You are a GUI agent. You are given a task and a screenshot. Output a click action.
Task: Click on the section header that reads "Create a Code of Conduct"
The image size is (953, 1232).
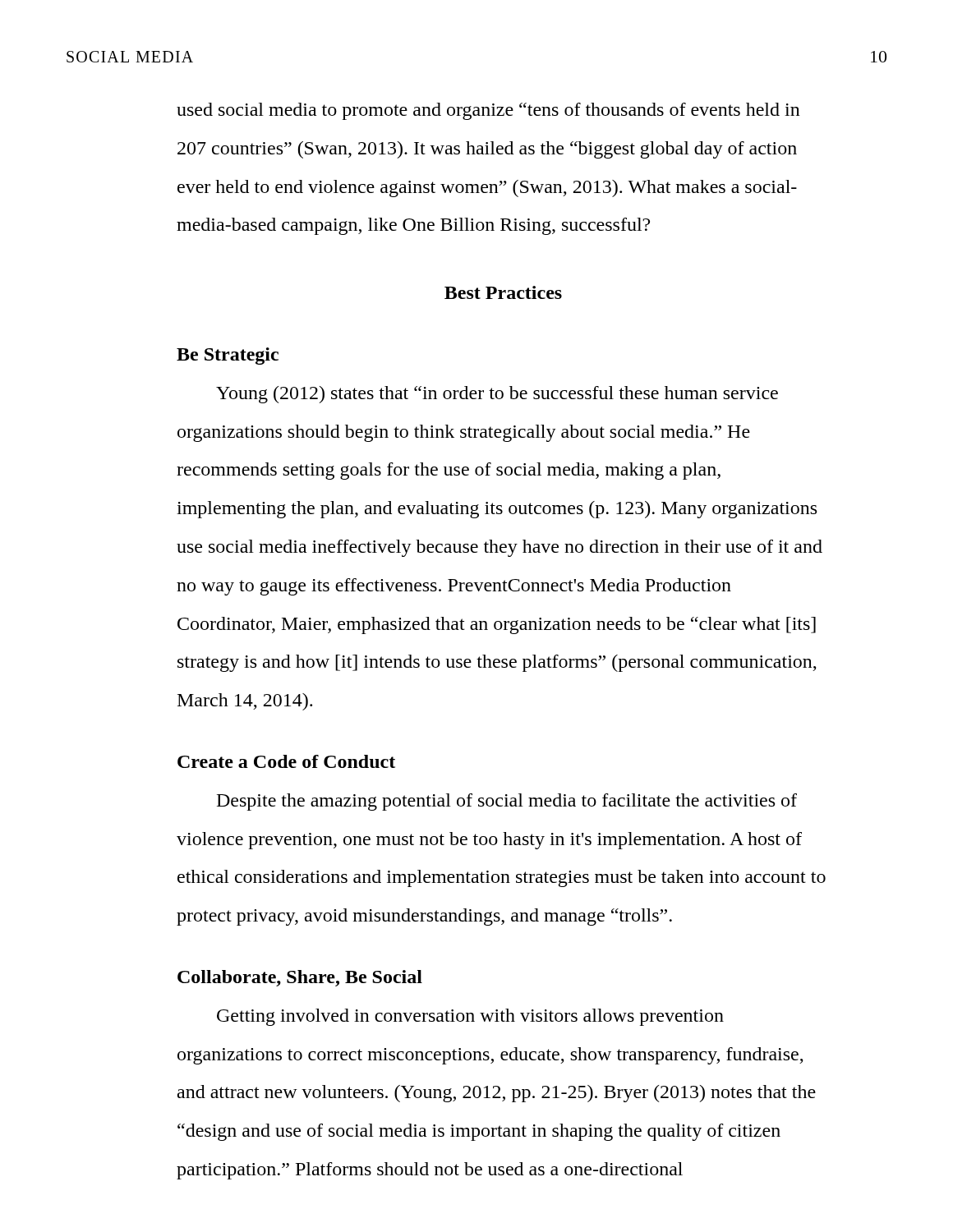tap(286, 761)
